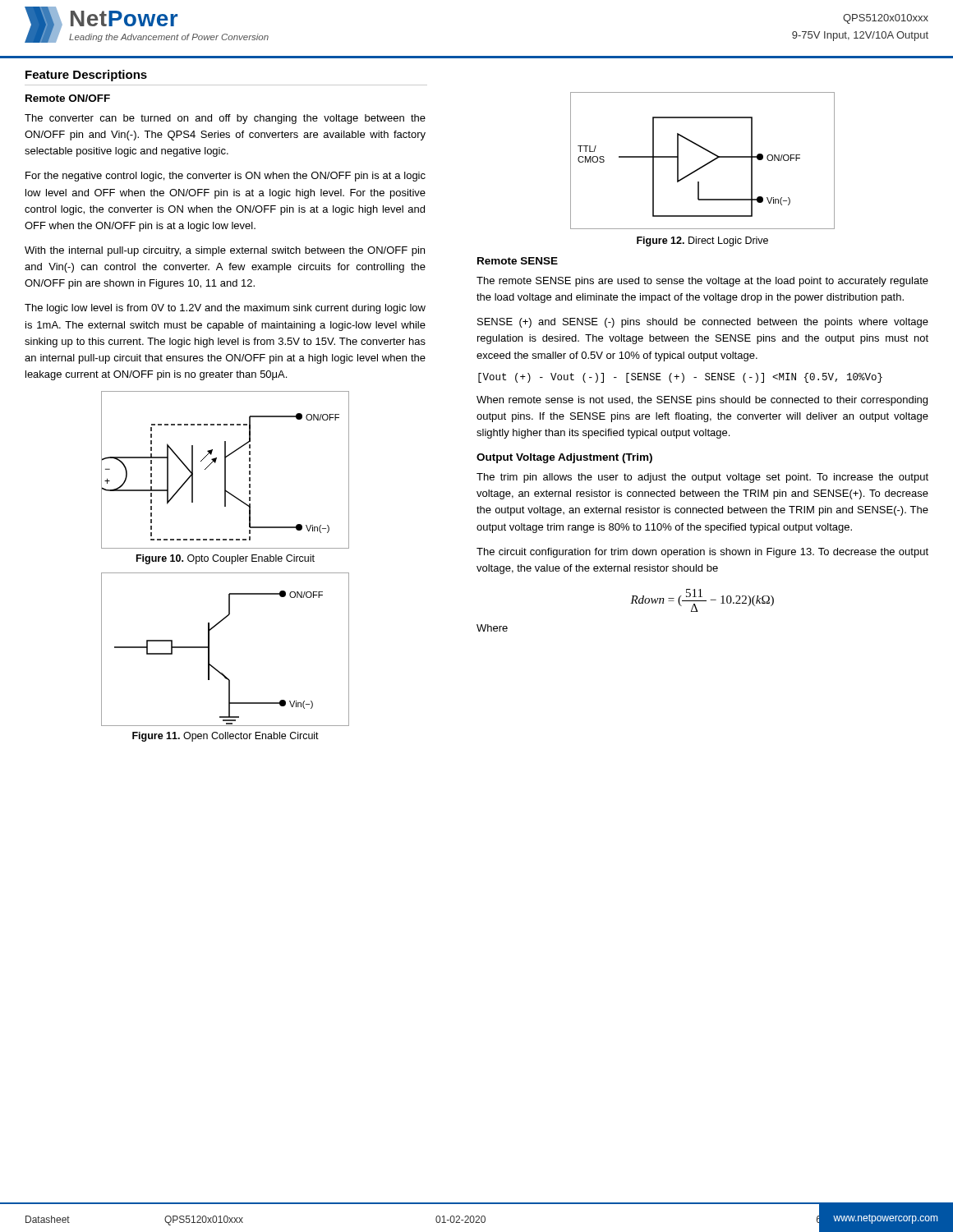Find the element starting "Figure 11. Open"

point(225,736)
